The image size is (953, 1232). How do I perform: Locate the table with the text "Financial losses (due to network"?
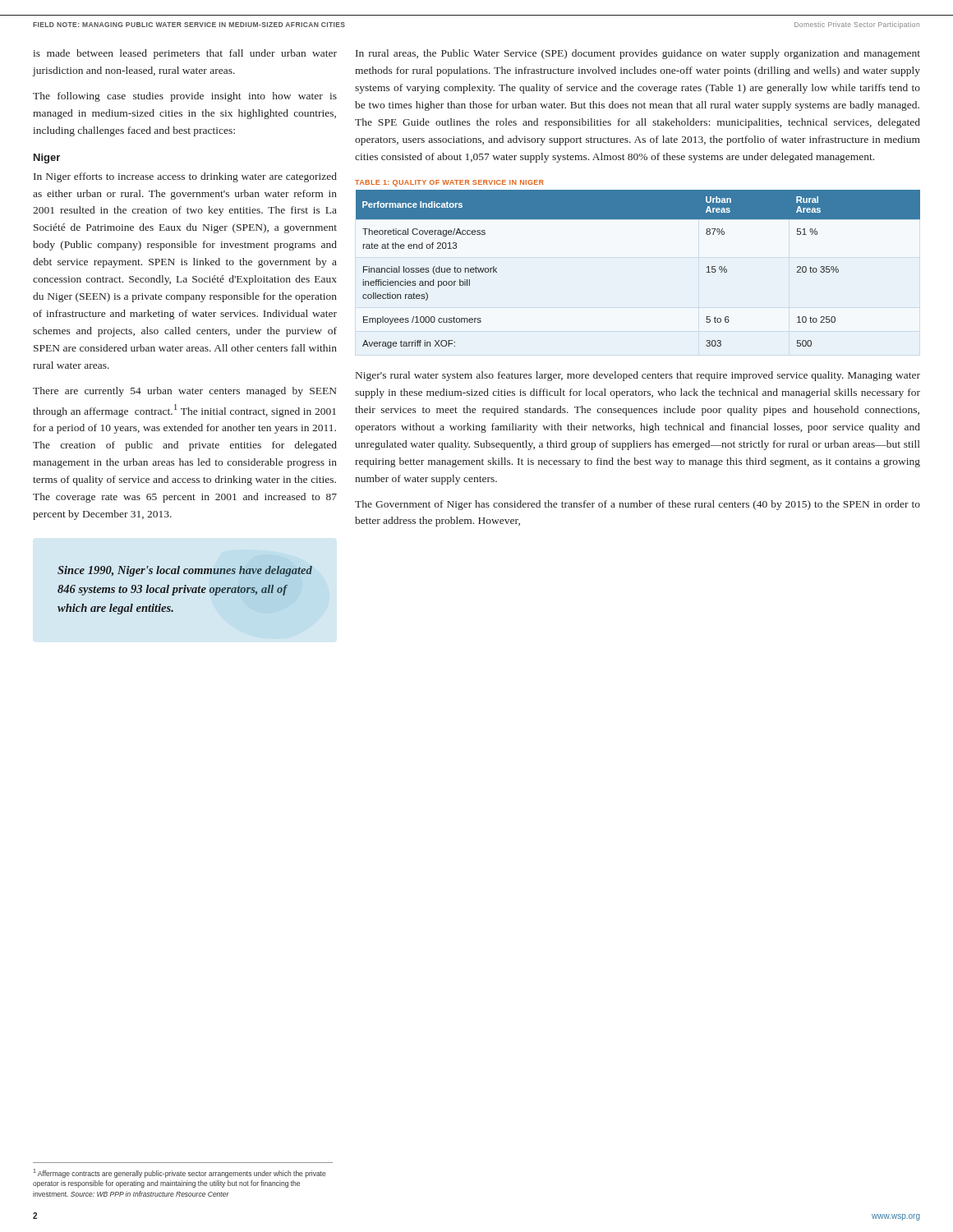(638, 273)
